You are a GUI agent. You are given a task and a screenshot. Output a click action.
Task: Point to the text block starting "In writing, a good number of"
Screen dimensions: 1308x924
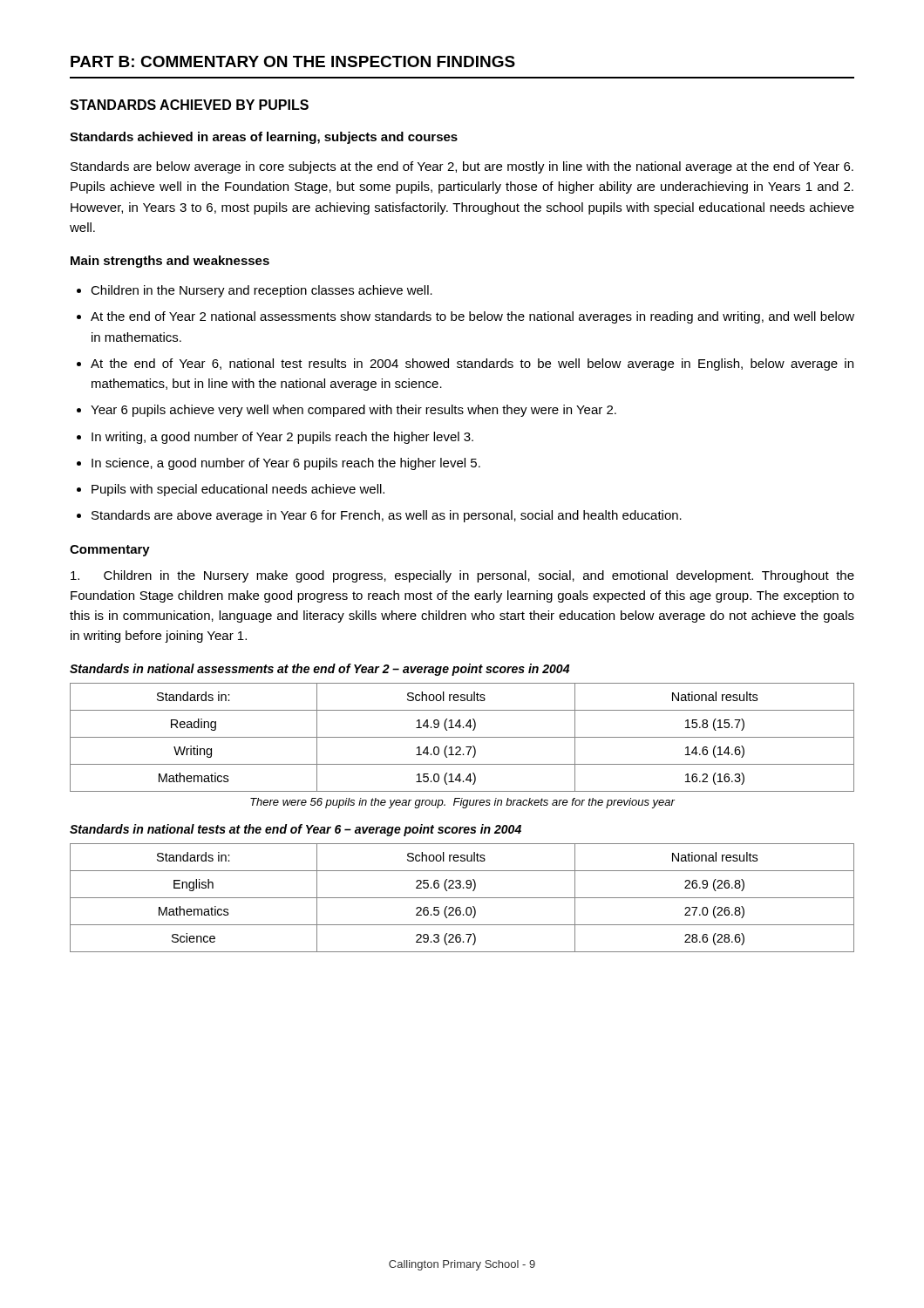(462, 436)
